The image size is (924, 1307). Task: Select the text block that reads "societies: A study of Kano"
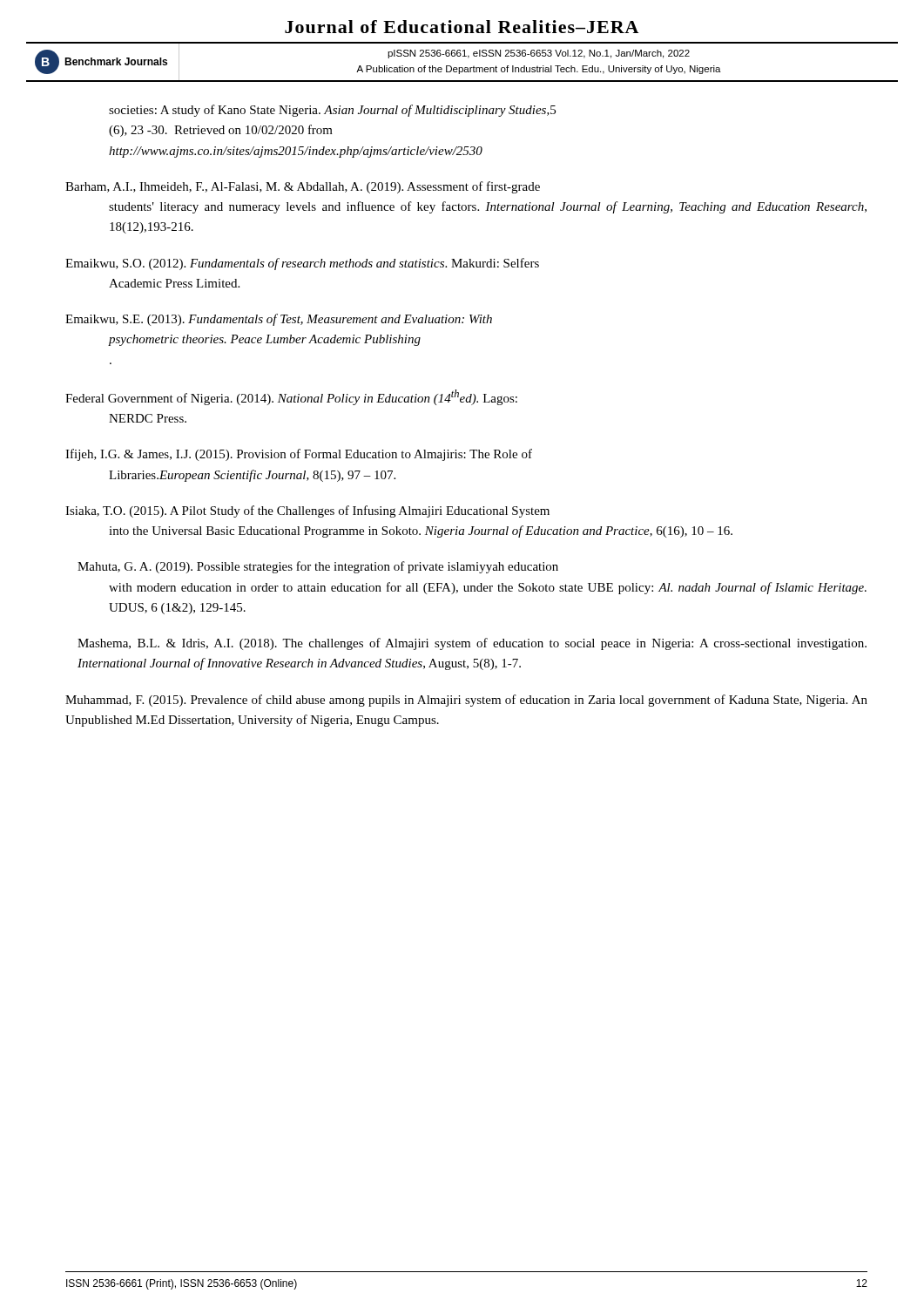(332, 111)
